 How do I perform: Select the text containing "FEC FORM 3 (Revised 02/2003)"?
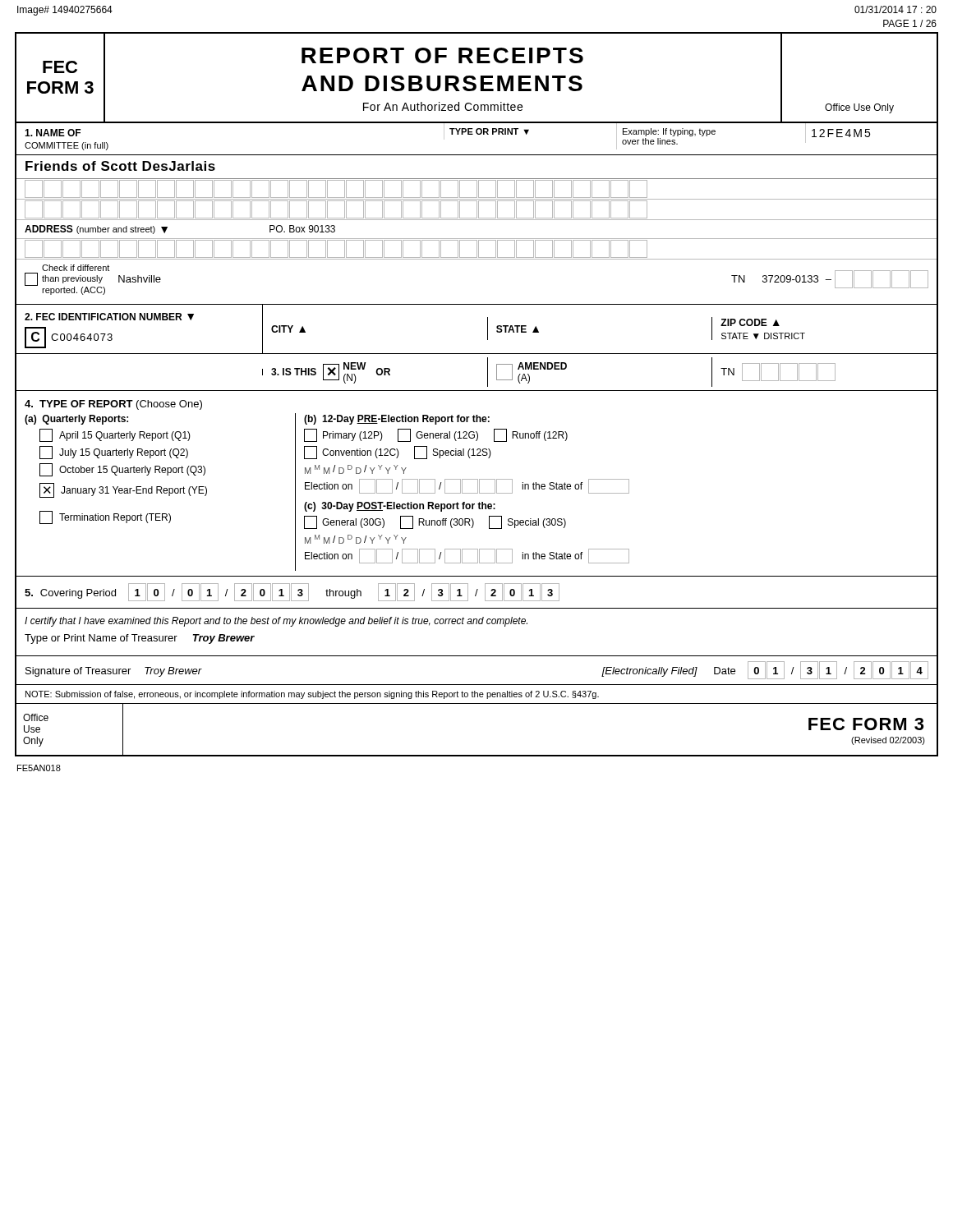866,729
